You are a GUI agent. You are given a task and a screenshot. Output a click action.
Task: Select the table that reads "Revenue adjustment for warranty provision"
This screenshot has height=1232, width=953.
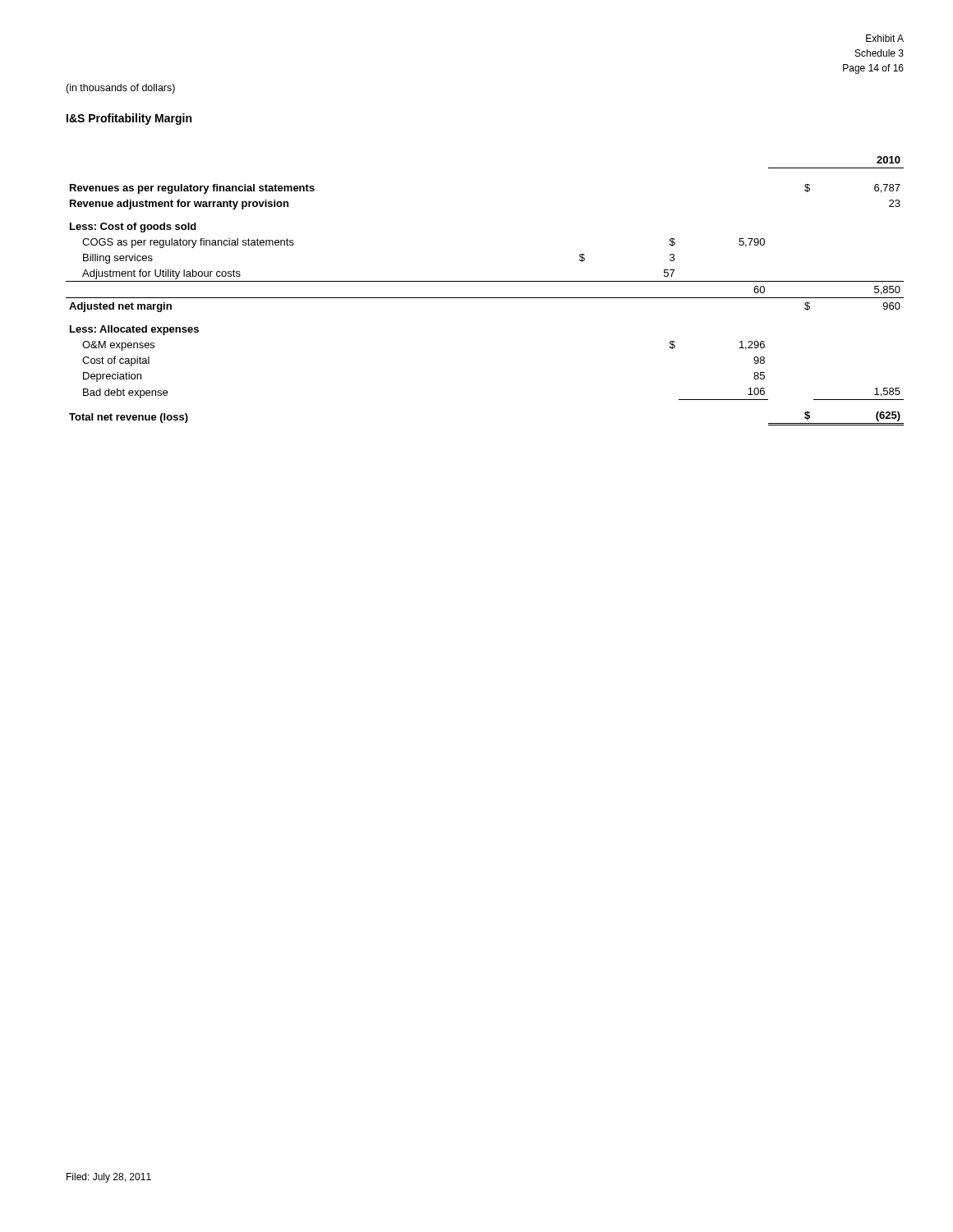click(485, 289)
